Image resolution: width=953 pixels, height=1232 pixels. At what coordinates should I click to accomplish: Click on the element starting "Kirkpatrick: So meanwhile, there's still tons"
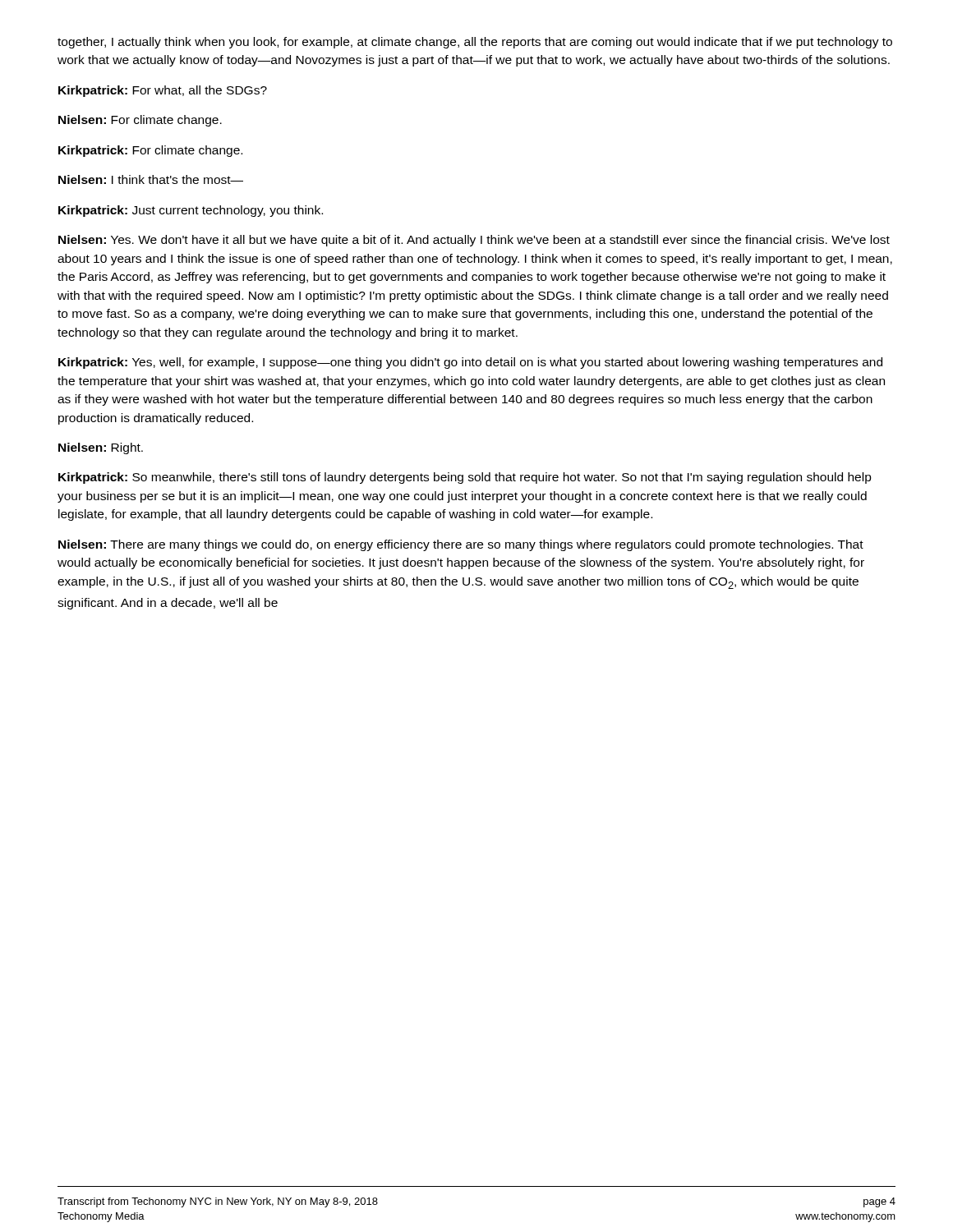pyautogui.click(x=464, y=496)
